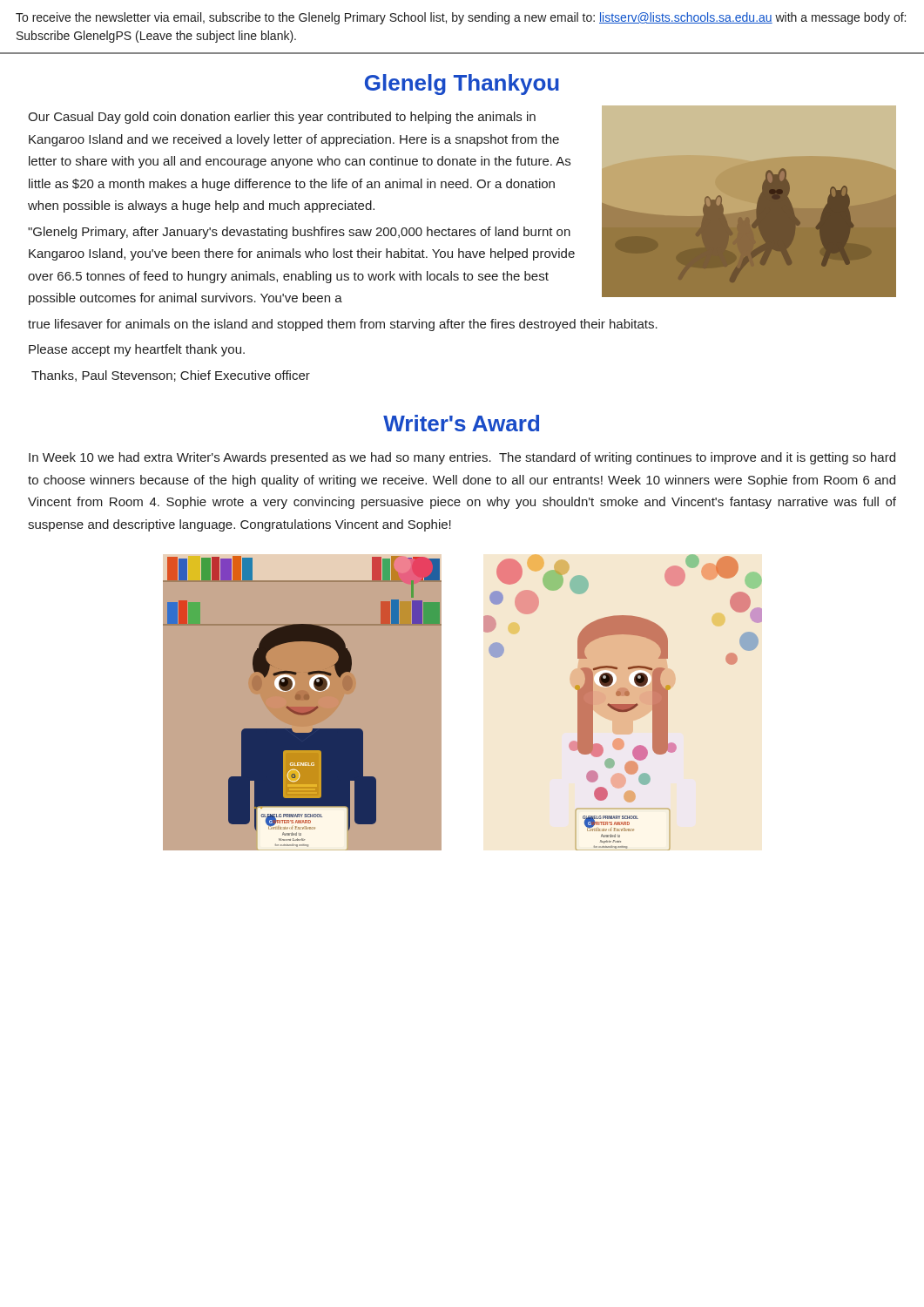The width and height of the screenshot is (924, 1307).
Task: Find "Writer's Award" on this page
Action: [x=462, y=423]
